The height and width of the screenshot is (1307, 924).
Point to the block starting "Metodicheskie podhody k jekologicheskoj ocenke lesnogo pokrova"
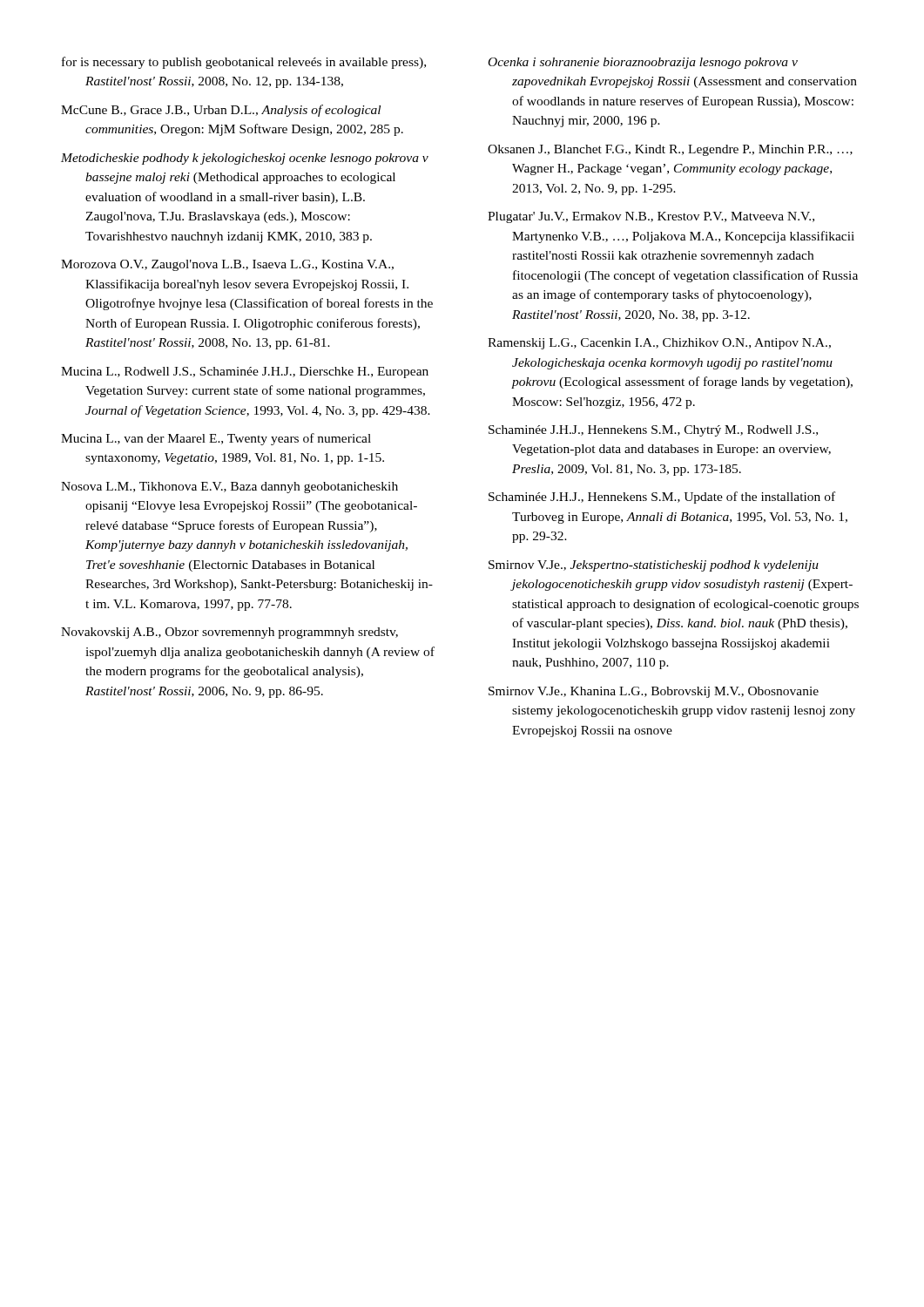[245, 196]
